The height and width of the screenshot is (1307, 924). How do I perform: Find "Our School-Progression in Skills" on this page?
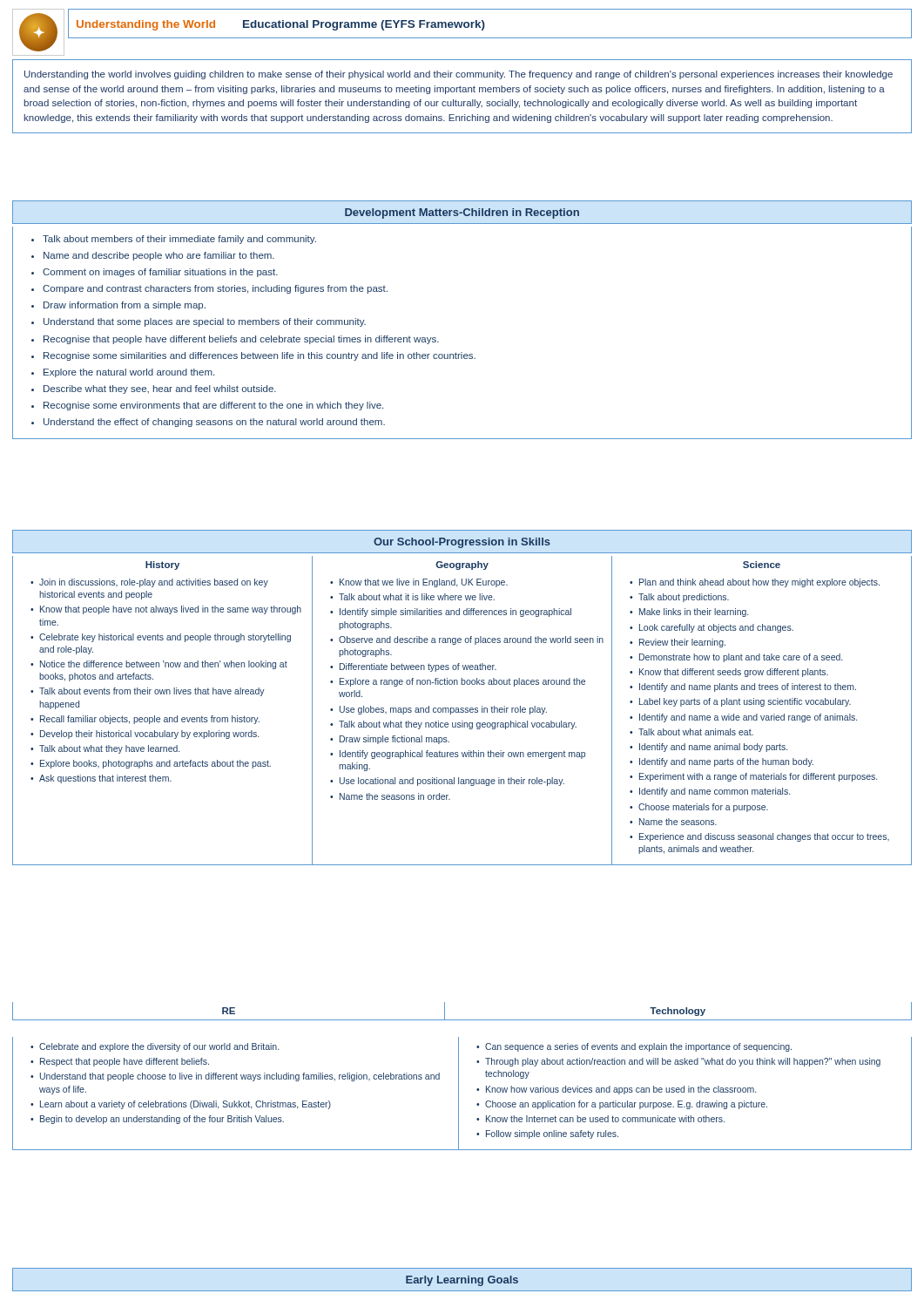462,541
